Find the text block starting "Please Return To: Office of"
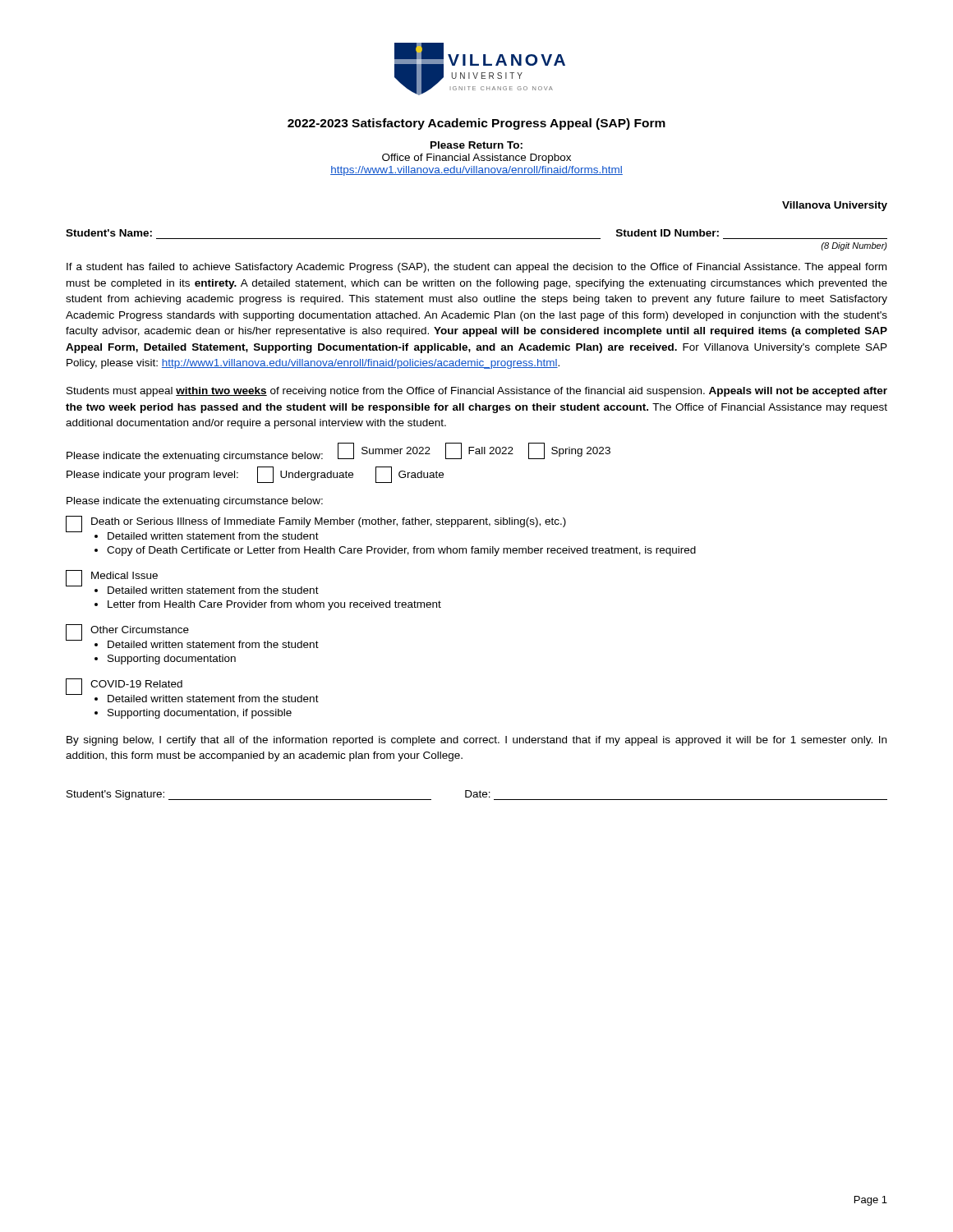This screenshot has height=1232, width=953. click(476, 157)
